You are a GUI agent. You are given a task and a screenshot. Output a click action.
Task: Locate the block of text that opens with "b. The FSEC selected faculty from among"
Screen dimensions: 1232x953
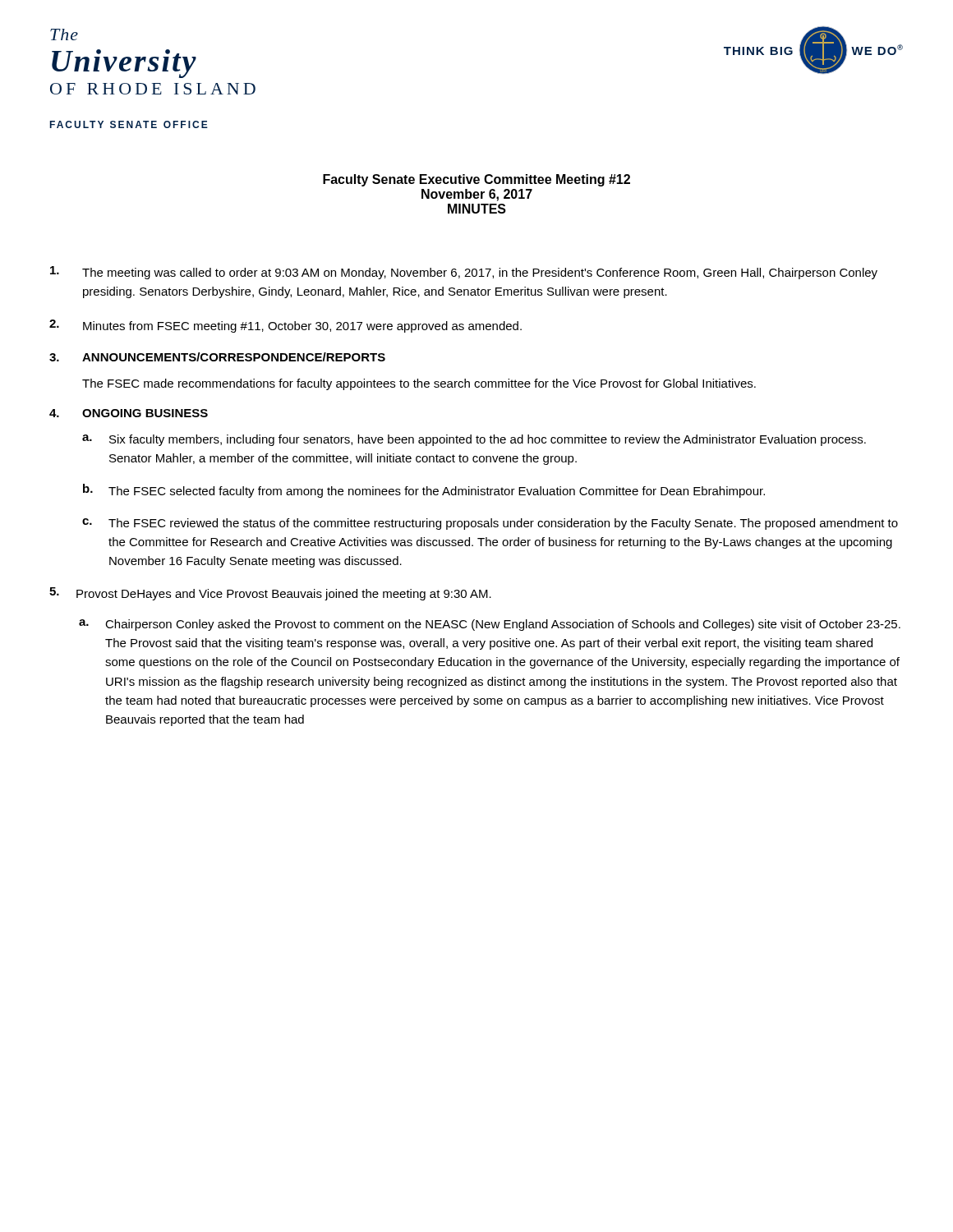(x=424, y=490)
